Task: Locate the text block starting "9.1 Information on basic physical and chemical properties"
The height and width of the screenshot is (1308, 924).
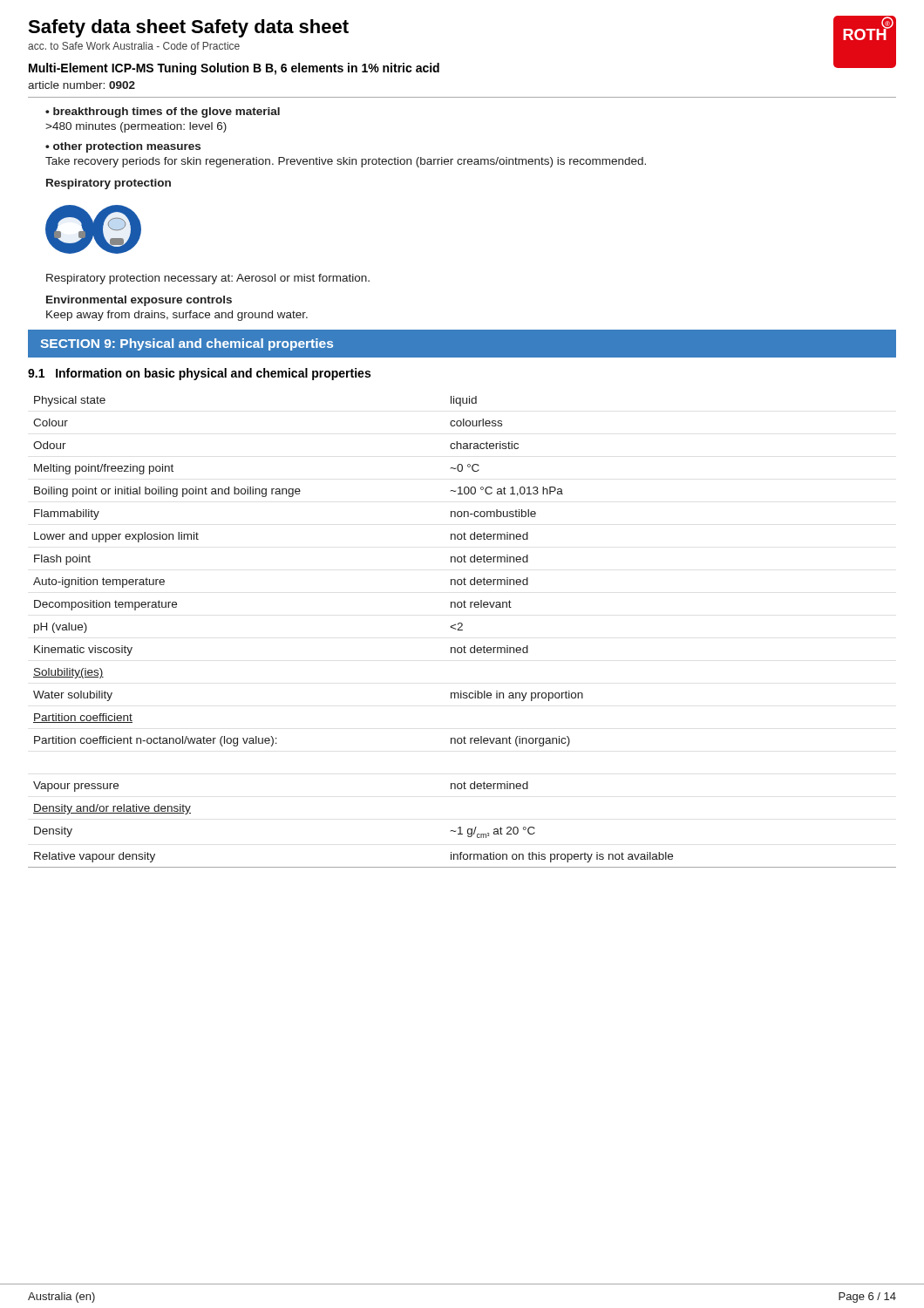Action: pos(199,373)
